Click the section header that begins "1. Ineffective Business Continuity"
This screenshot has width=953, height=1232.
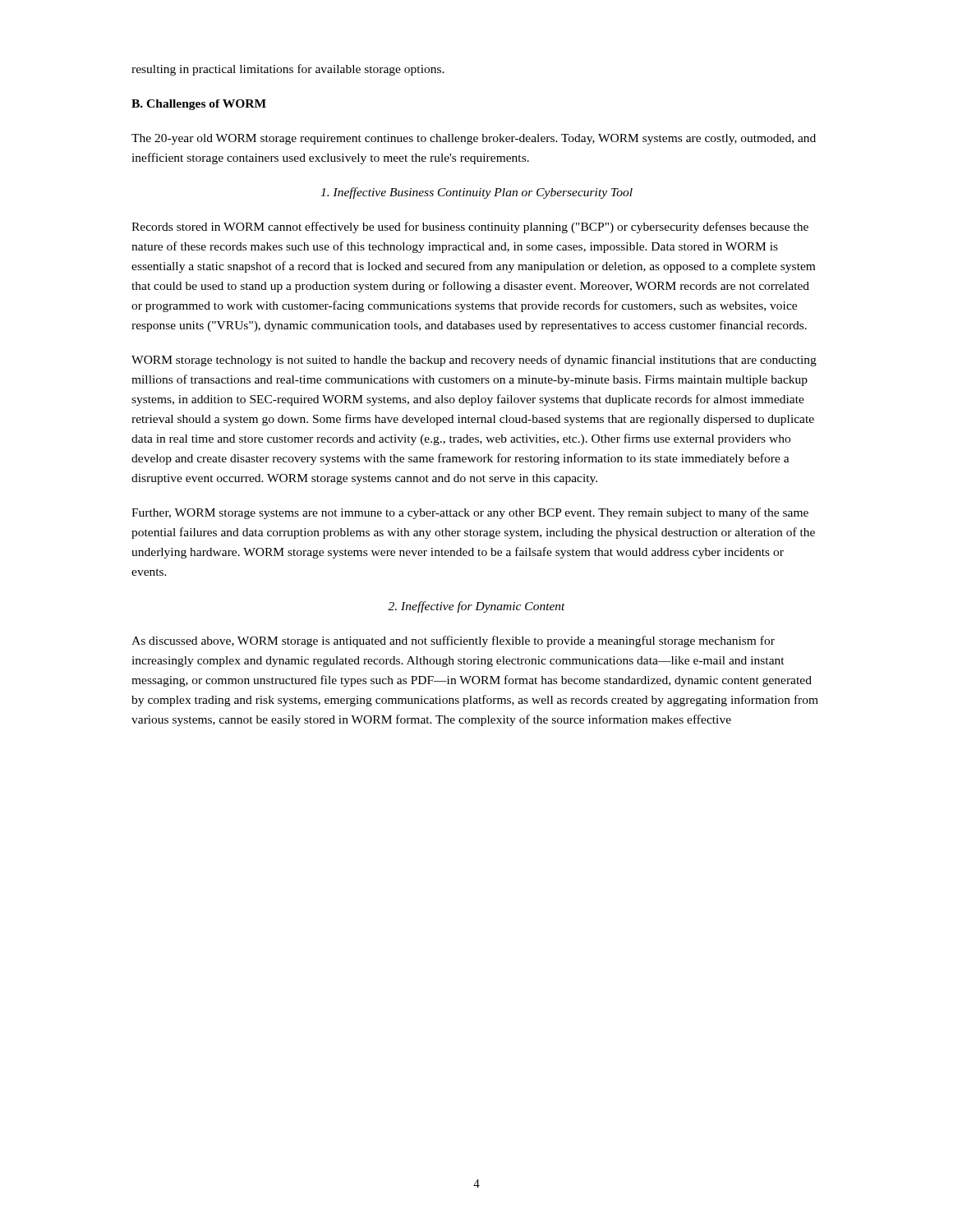pos(476,192)
